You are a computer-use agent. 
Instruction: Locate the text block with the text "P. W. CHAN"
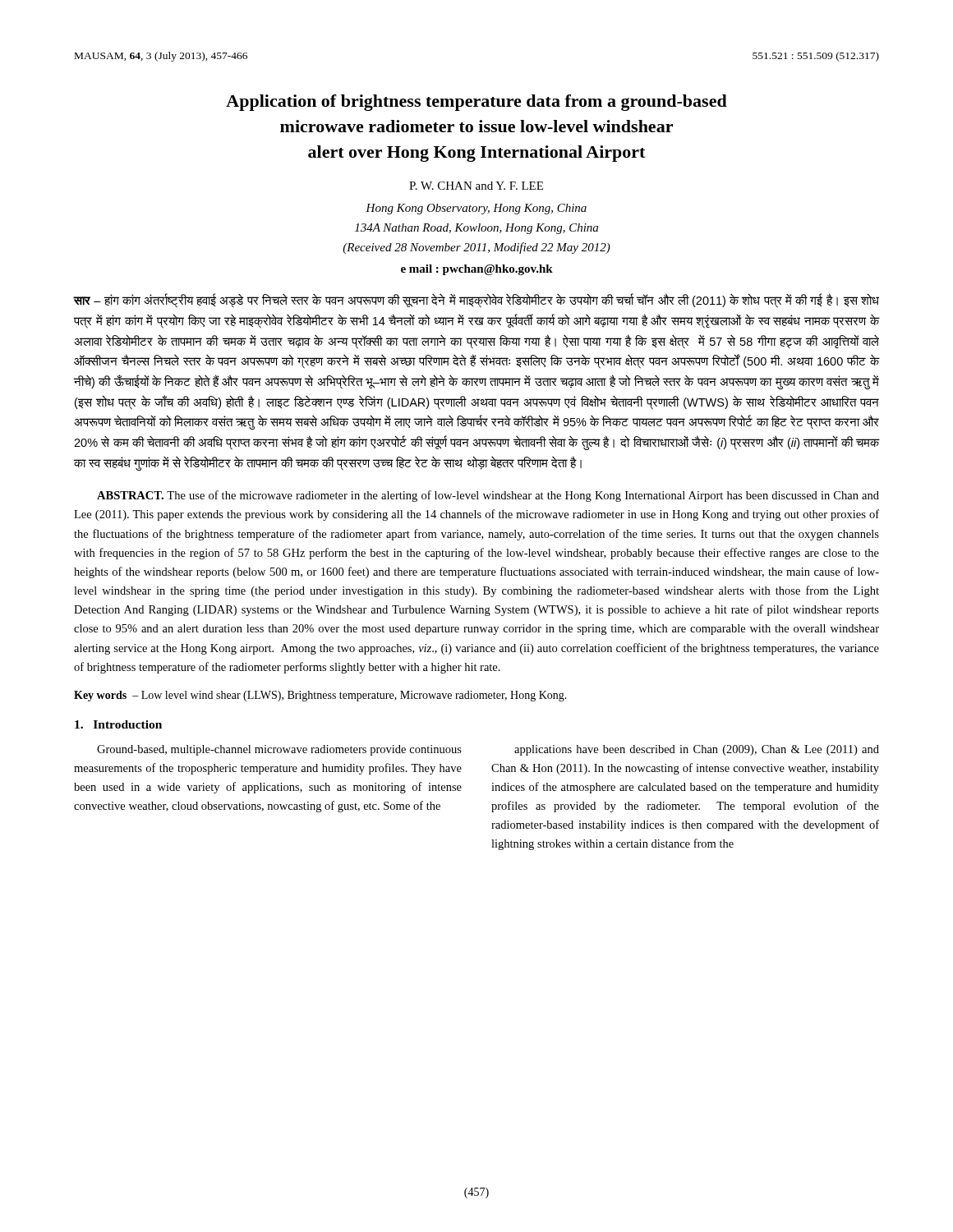(476, 186)
